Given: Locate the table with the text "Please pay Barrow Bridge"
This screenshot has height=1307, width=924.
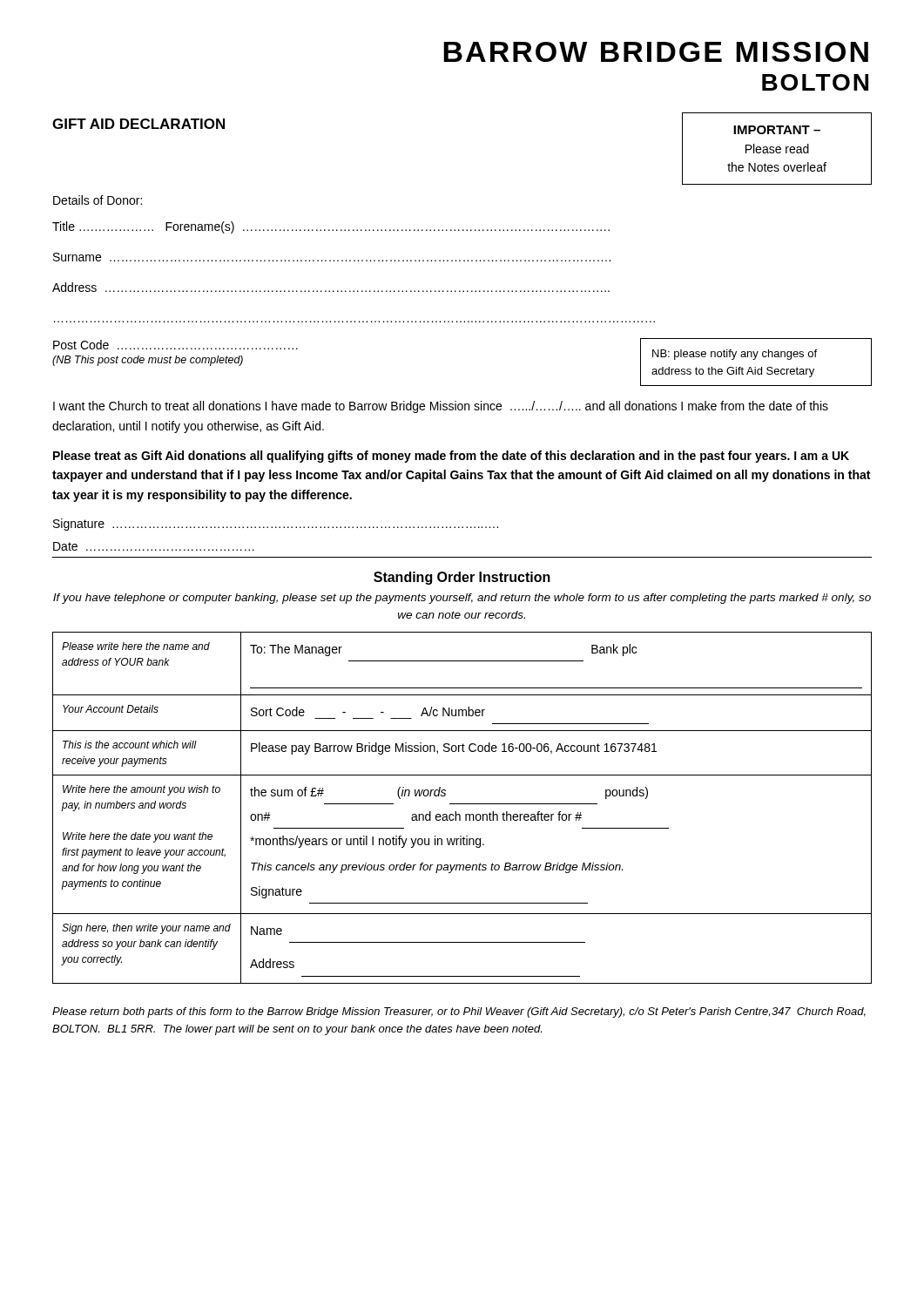Looking at the screenshot, I should (462, 807).
